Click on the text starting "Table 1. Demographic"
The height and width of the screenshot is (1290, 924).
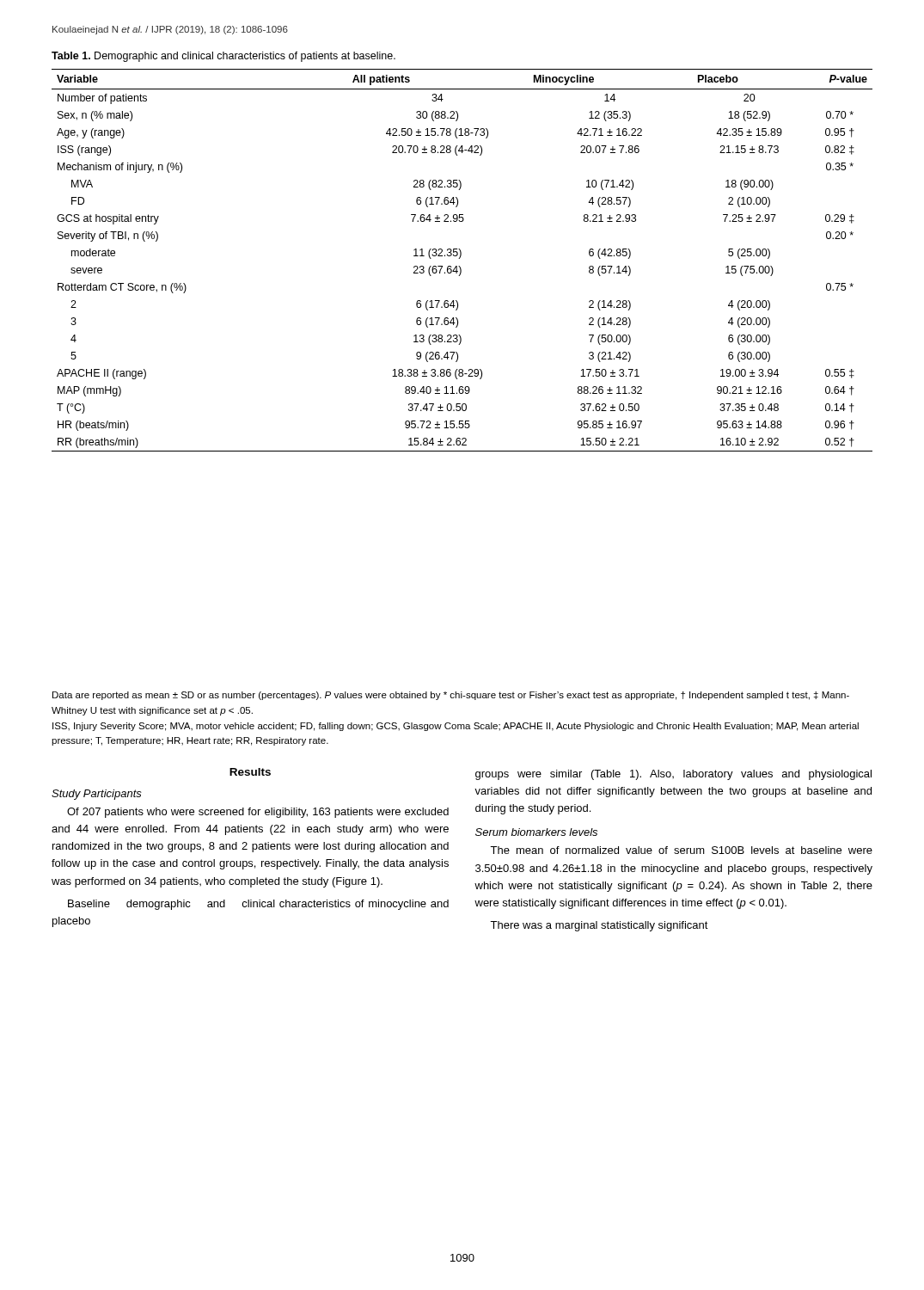224,56
